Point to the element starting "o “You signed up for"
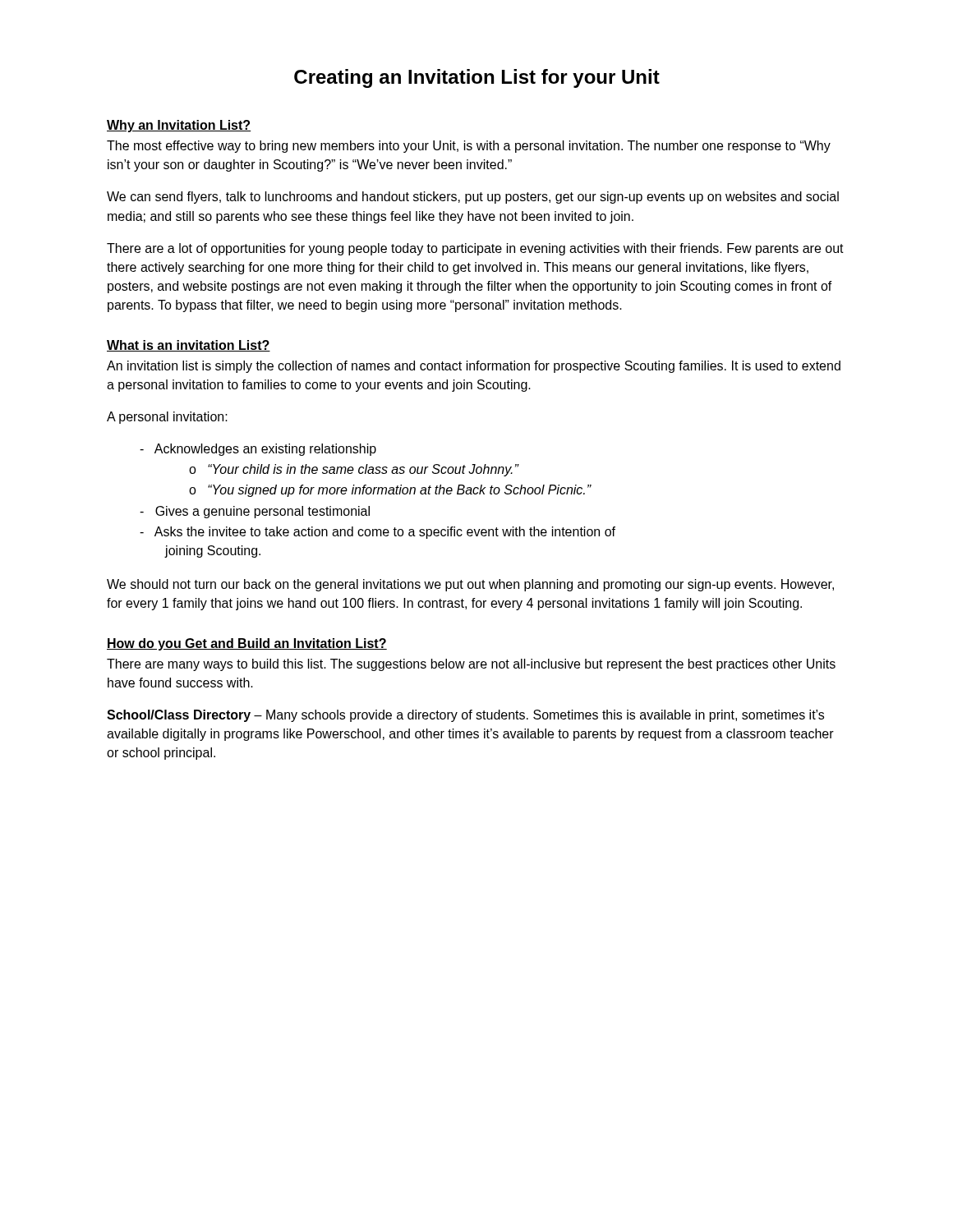The height and width of the screenshot is (1232, 953). [x=390, y=490]
